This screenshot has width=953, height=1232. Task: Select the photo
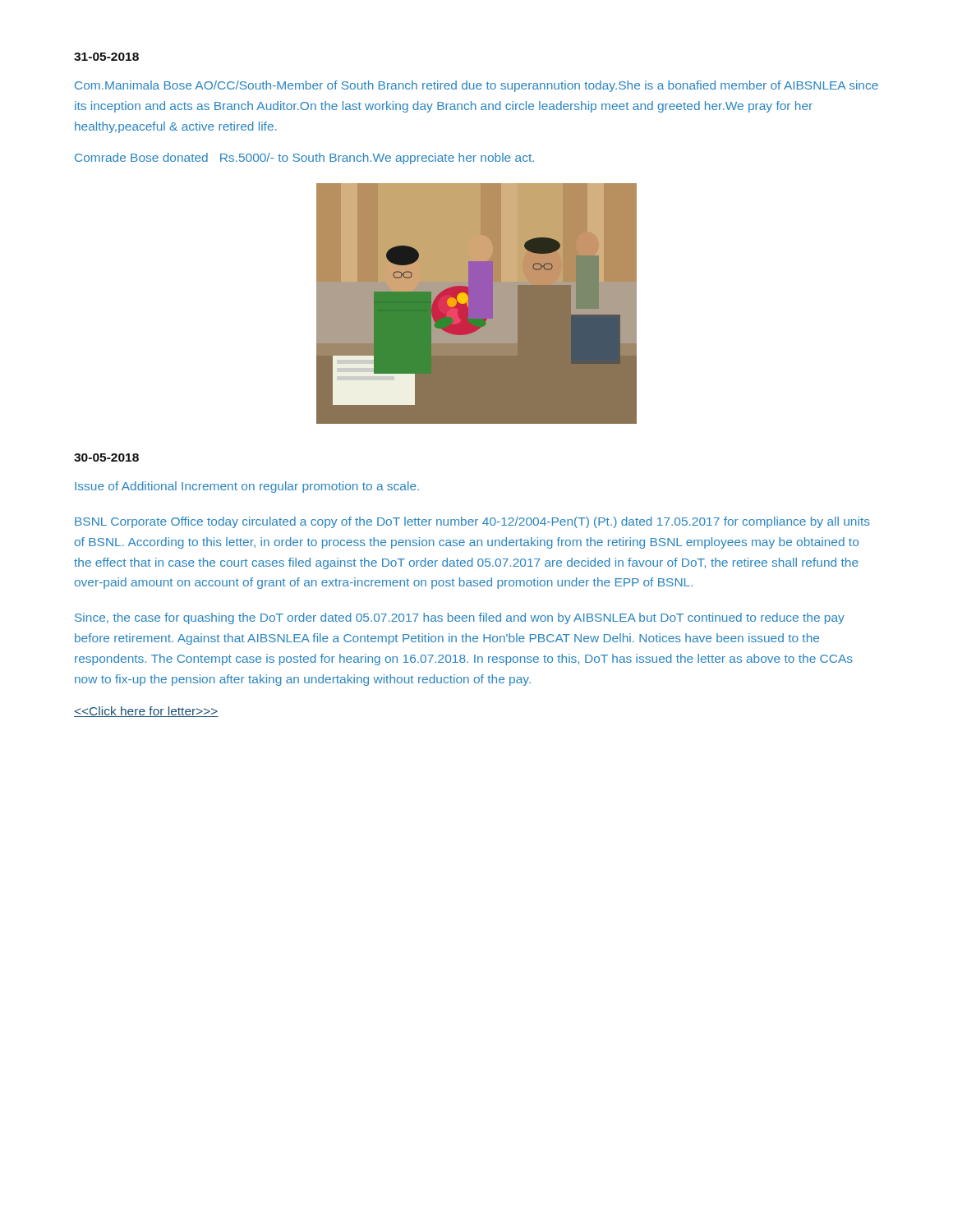tap(476, 305)
